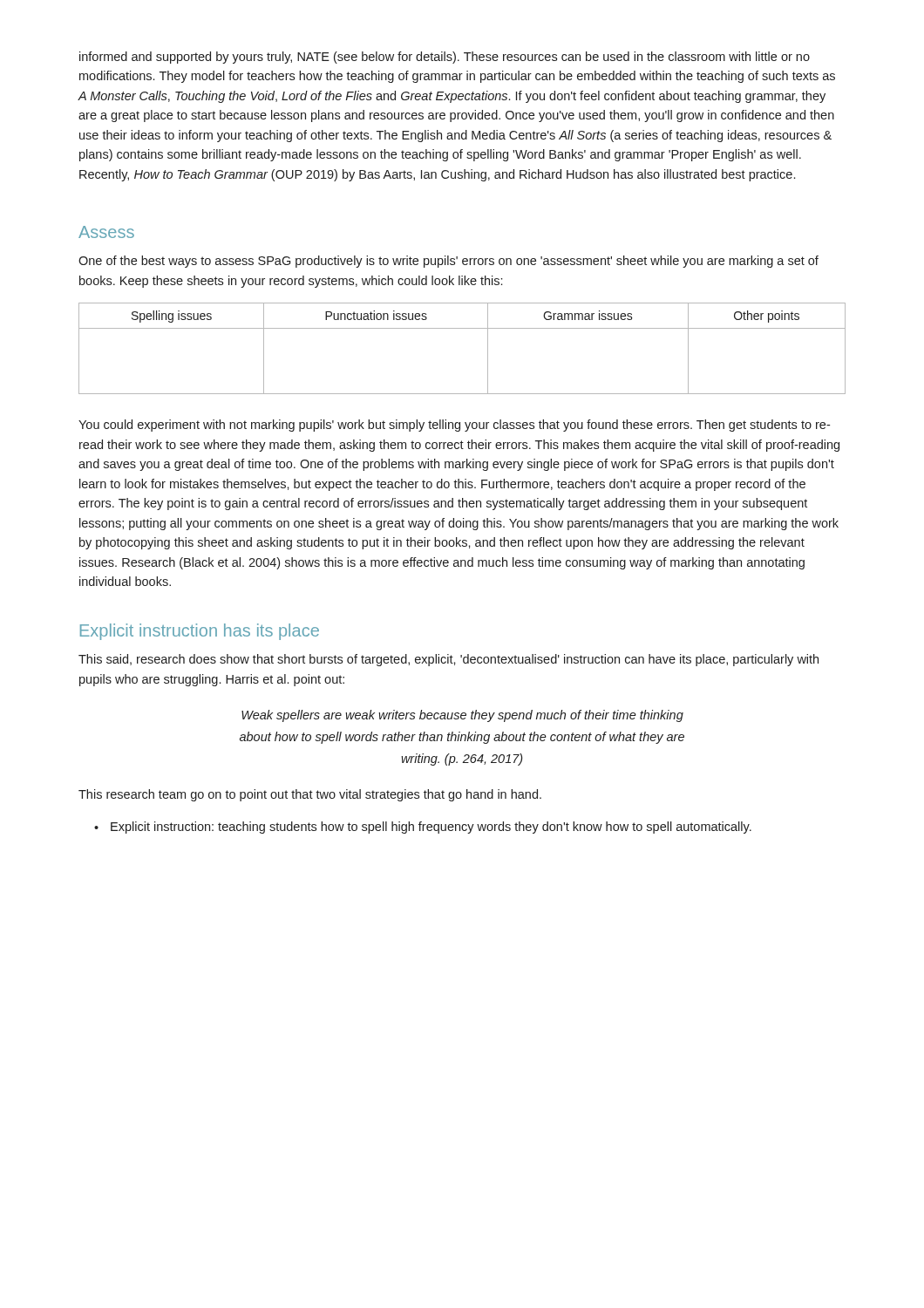Viewport: 924px width, 1308px height.
Task: Point to the text starting "This said, research does show"
Action: (x=449, y=669)
